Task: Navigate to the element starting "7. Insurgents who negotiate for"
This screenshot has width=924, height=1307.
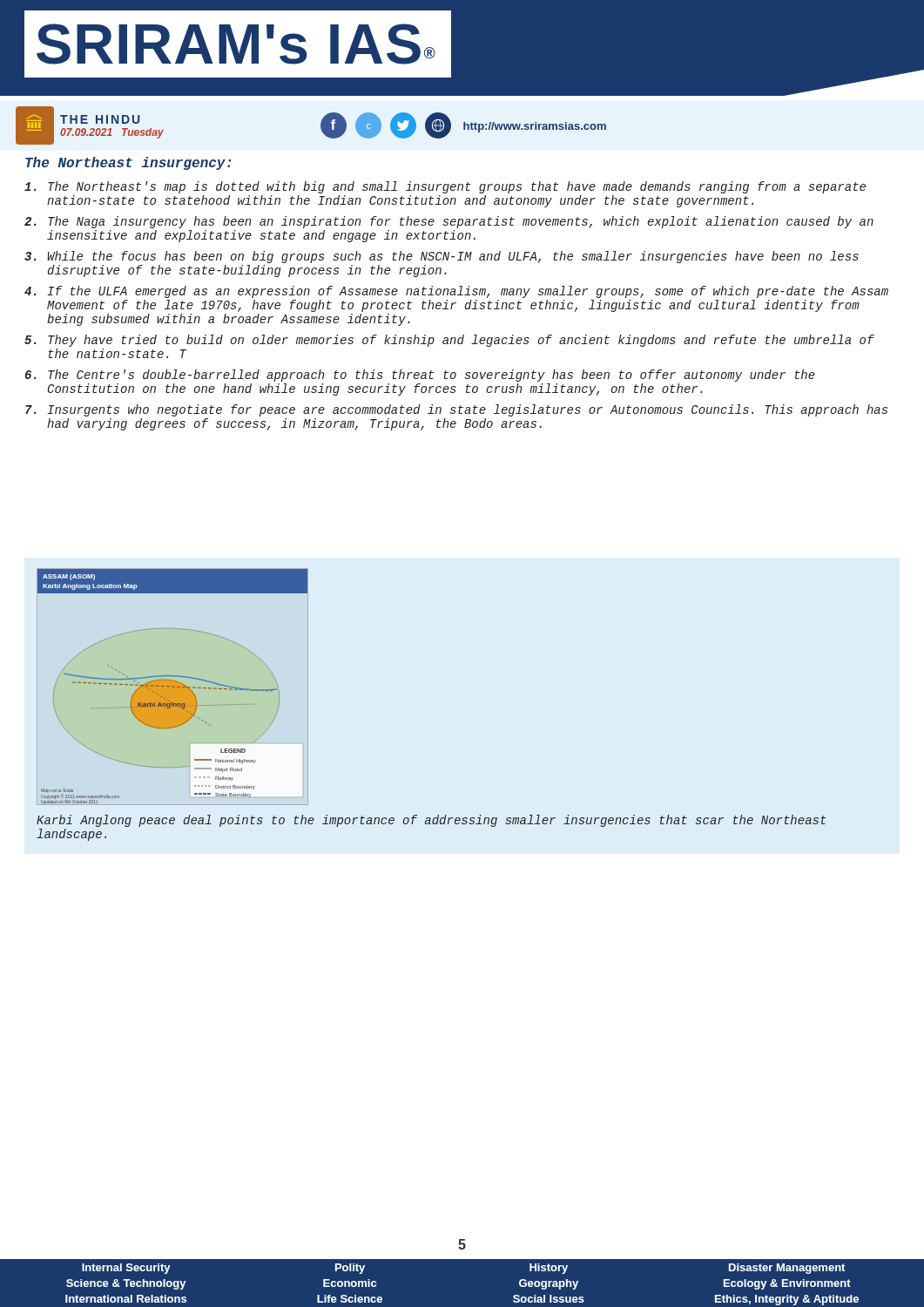Action: 462,417
